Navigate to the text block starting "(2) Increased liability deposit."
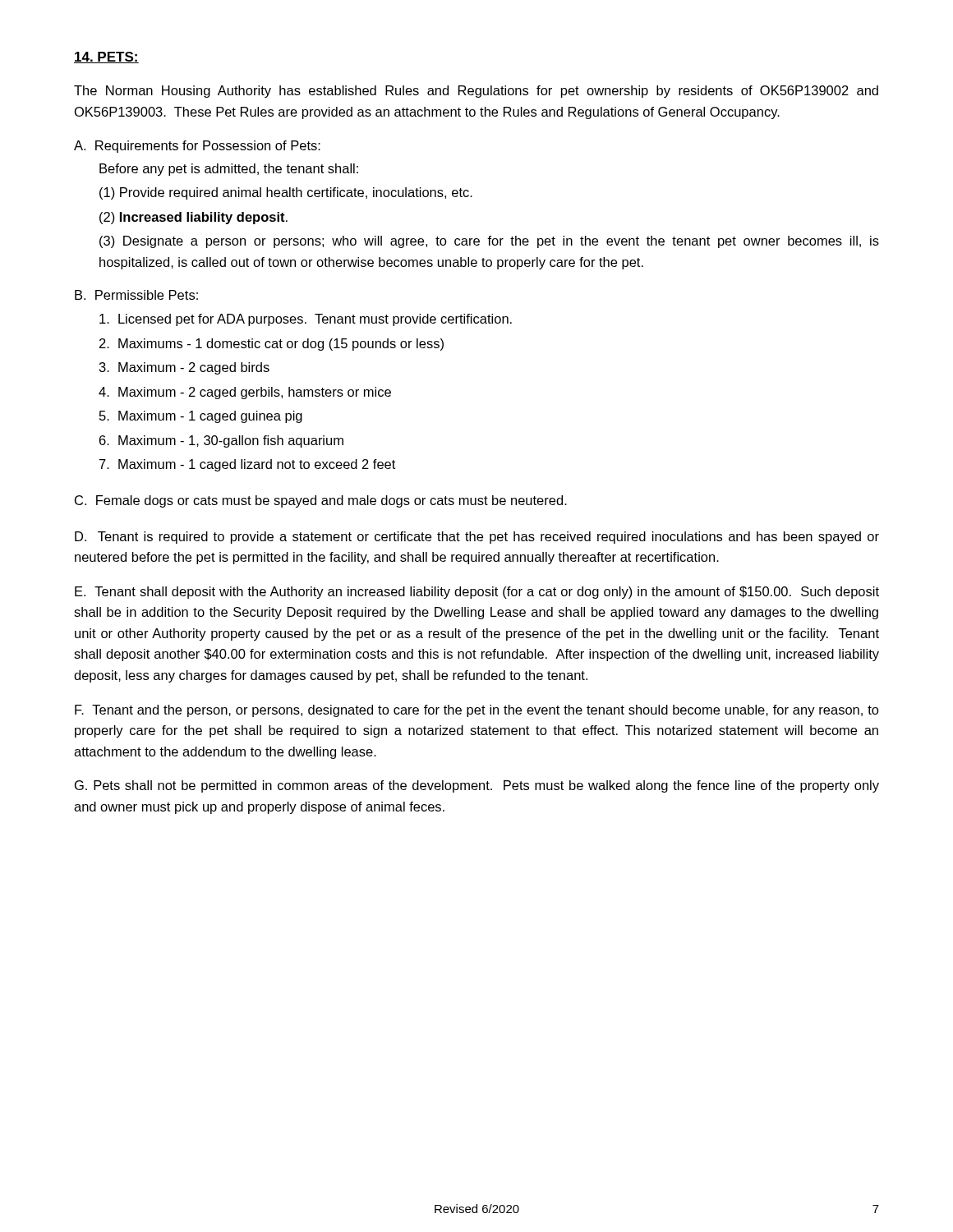The height and width of the screenshot is (1232, 953). (x=194, y=217)
